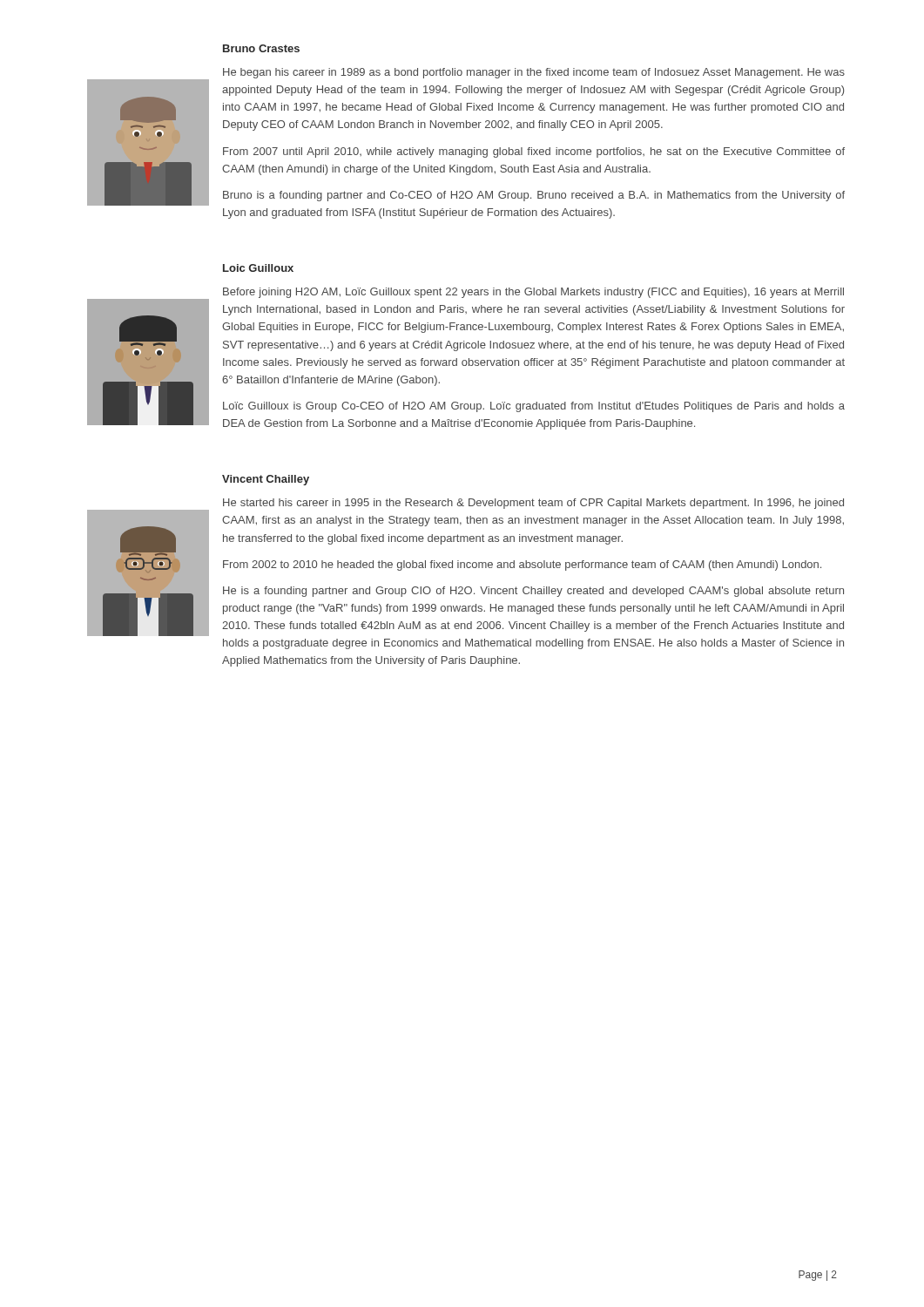924x1307 pixels.
Task: Locate the element starting "Vincent Chailley"
Action: 266,479
